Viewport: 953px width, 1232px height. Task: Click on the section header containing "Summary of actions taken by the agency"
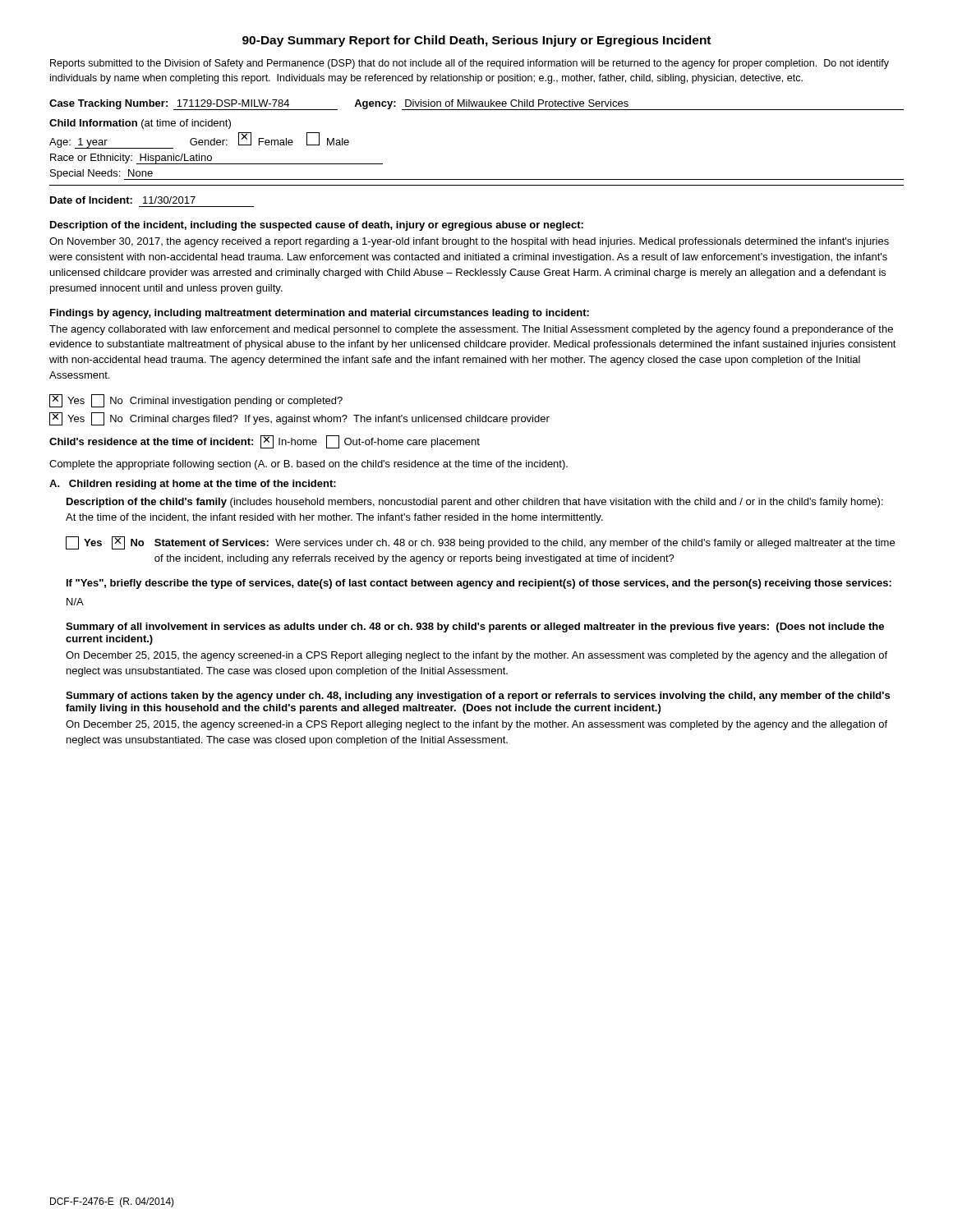[x=478, y=701]
